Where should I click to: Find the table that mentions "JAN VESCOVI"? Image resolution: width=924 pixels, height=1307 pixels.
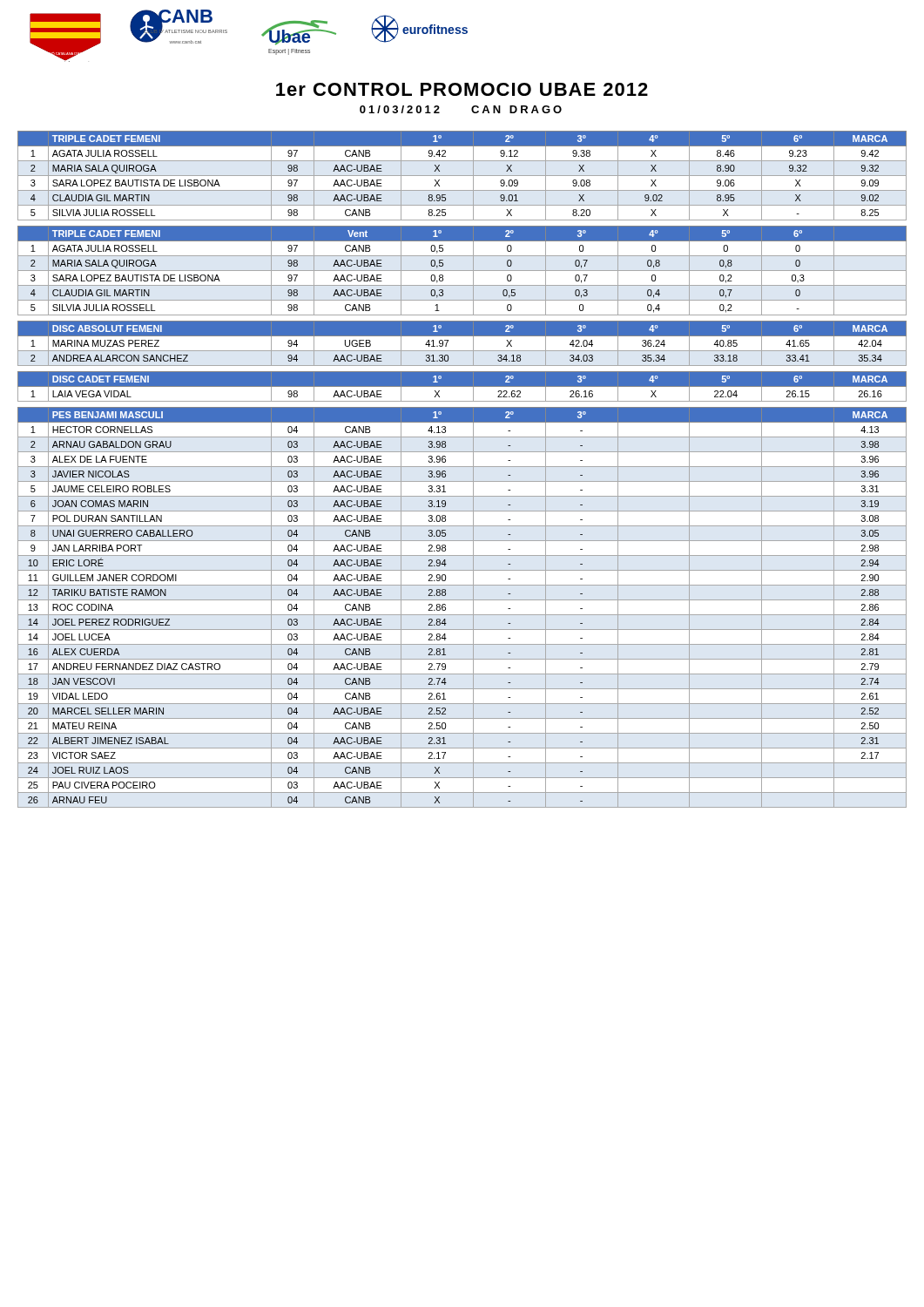click(x=462, y=607)
